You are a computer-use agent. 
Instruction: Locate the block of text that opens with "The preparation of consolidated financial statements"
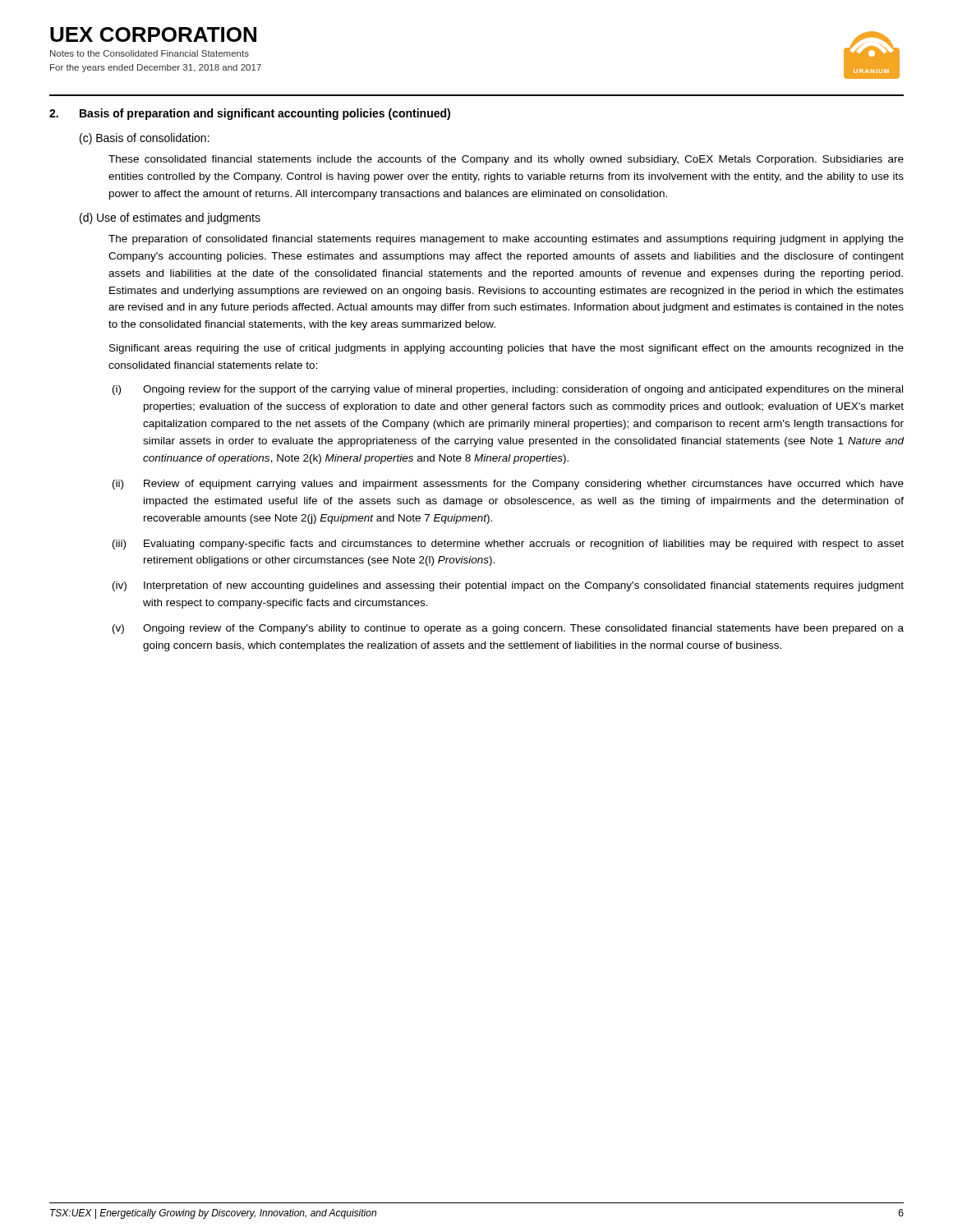coord(506,281)
